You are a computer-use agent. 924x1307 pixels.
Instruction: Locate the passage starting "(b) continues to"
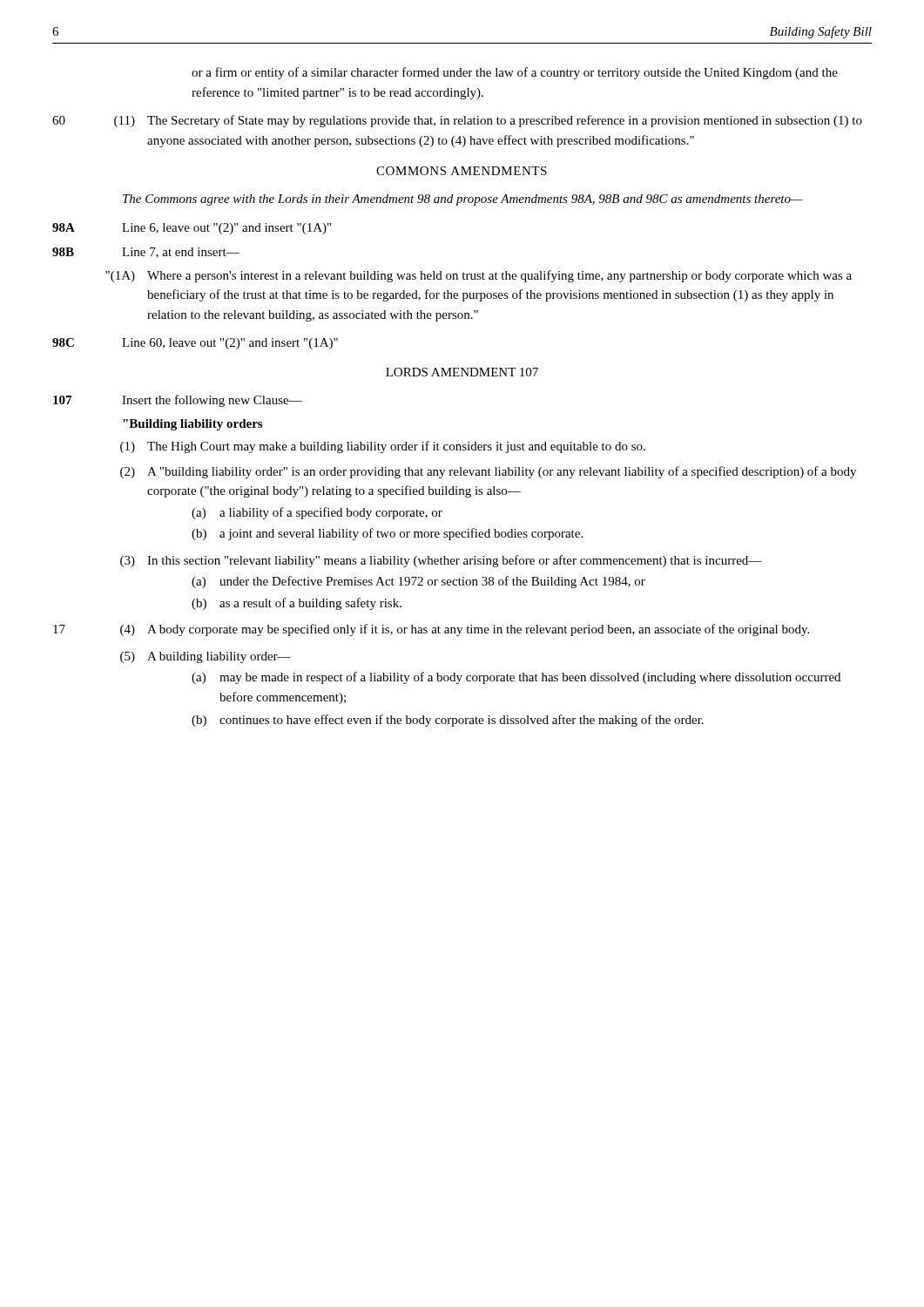tap(532, 720)
